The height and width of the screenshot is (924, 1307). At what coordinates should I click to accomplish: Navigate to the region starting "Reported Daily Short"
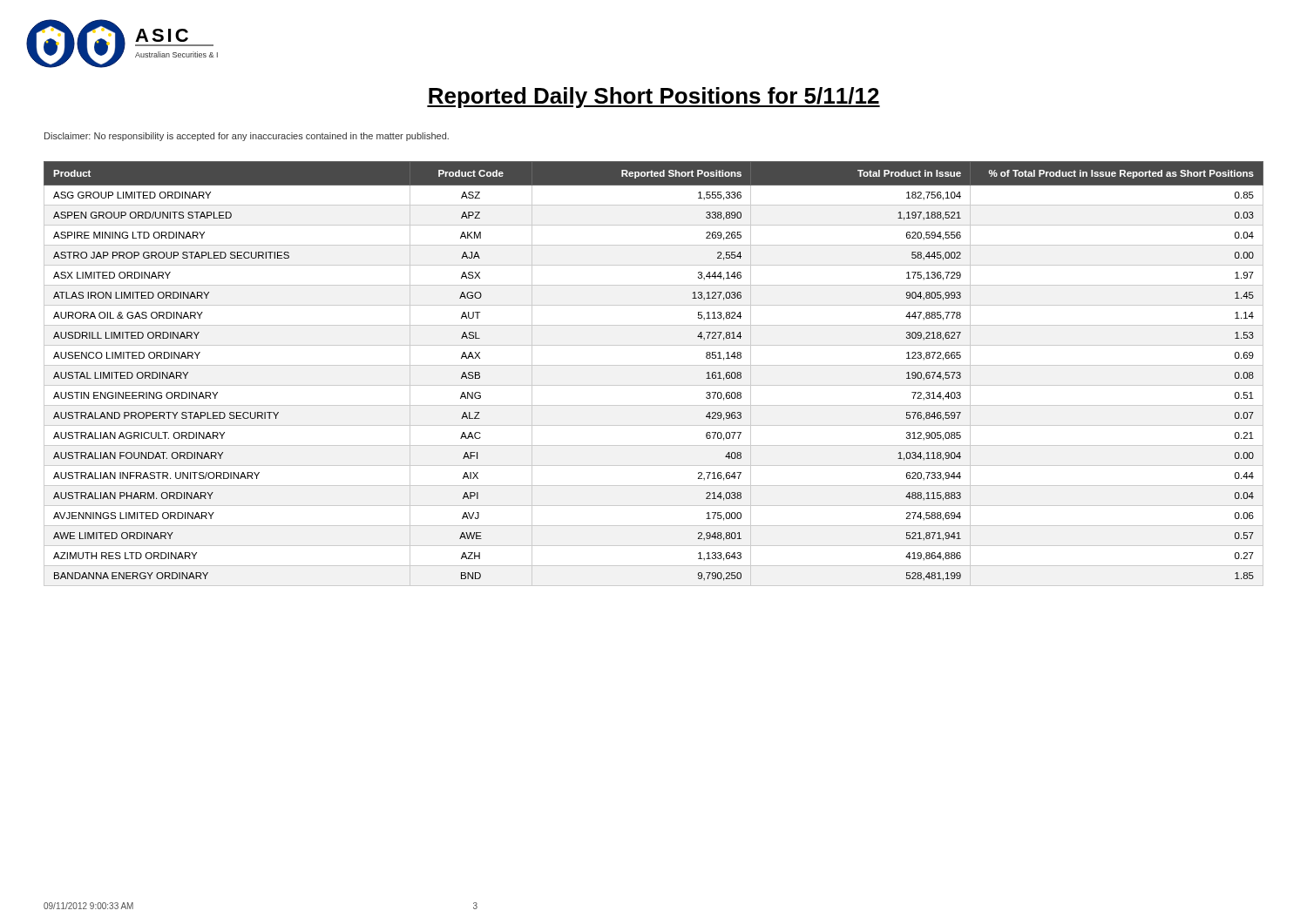tap(654, 96)
